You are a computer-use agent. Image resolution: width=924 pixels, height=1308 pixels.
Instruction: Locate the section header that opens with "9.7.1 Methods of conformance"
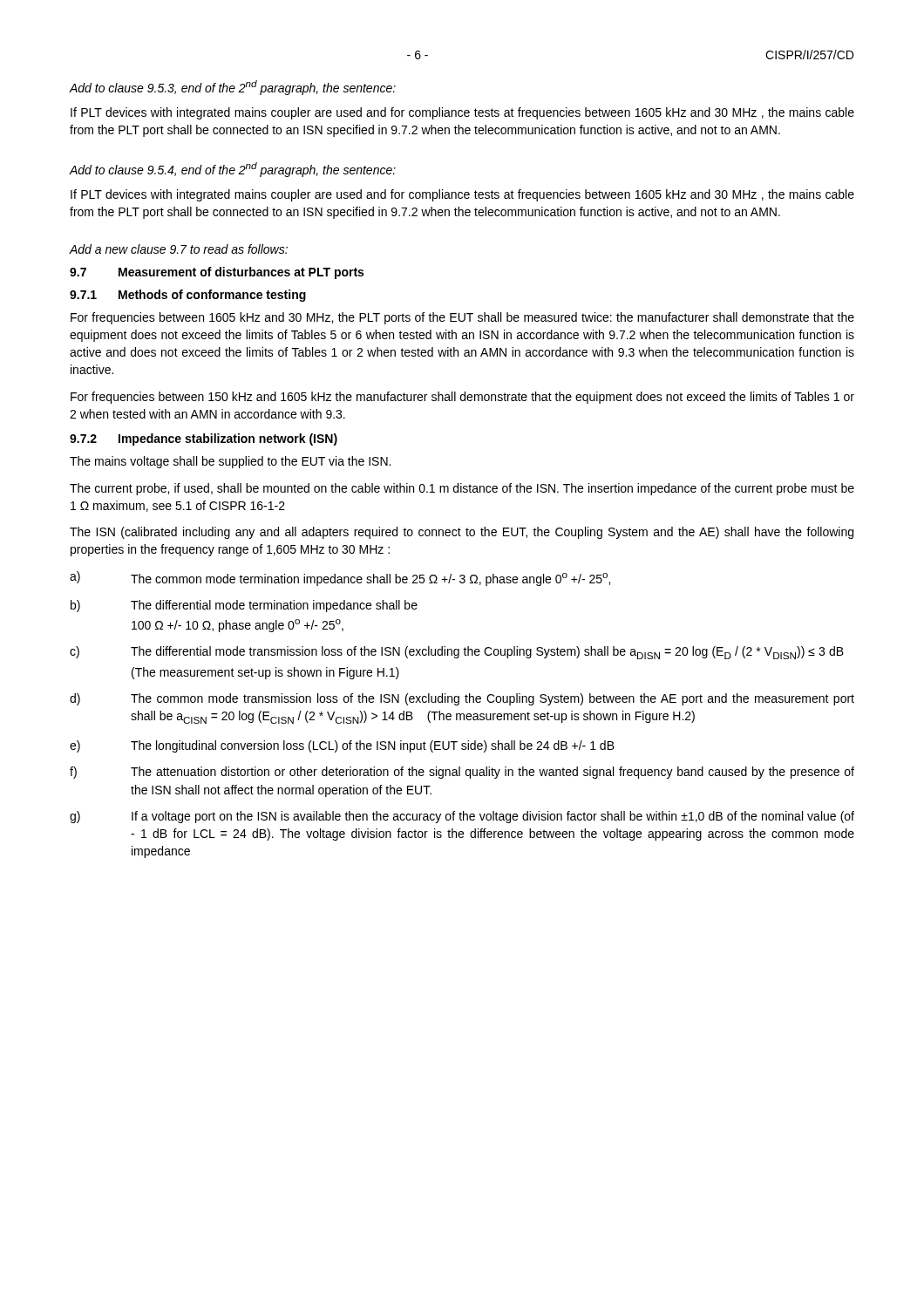188,294
